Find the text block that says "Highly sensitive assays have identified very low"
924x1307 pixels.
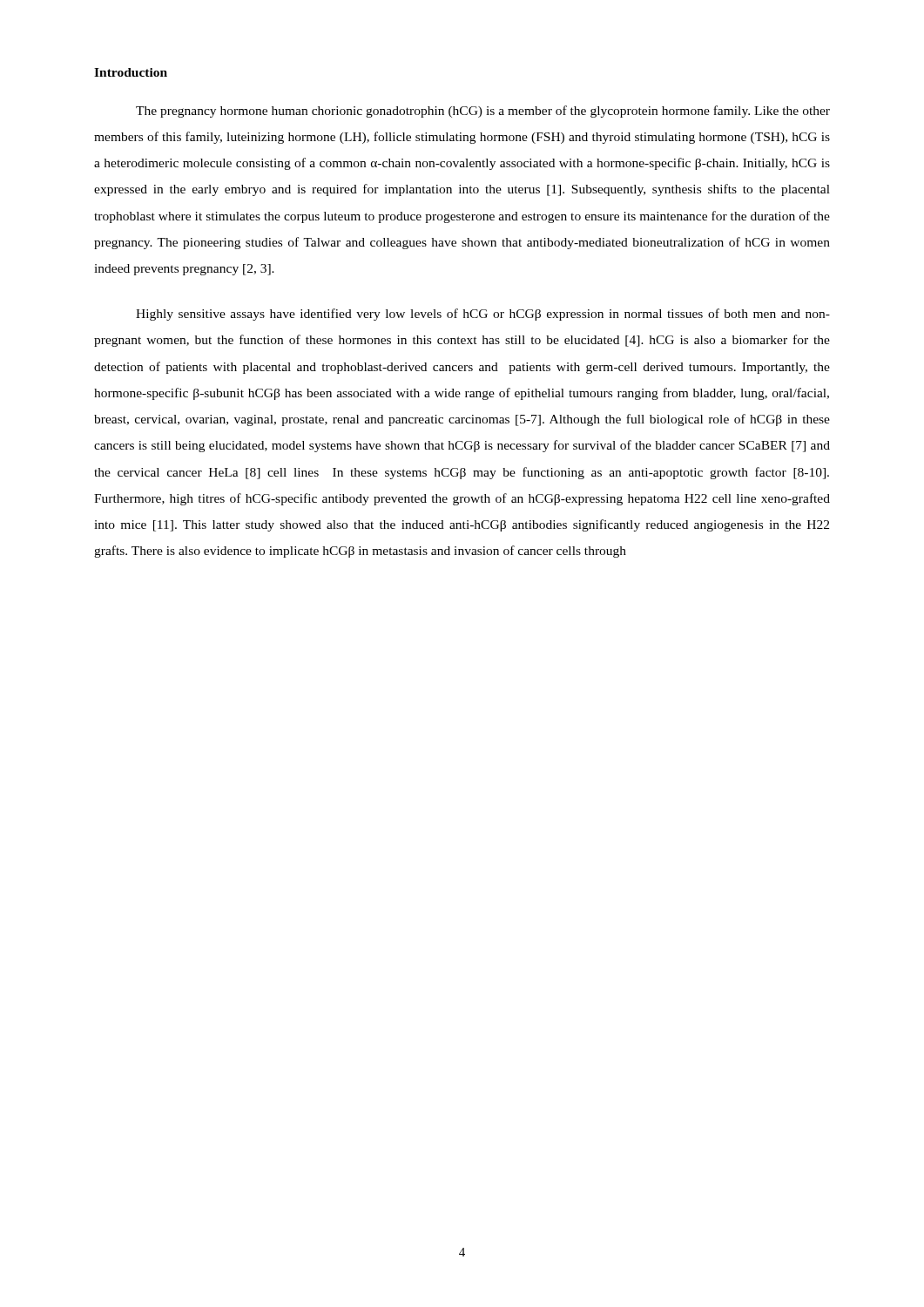click(x=462, y=432)
